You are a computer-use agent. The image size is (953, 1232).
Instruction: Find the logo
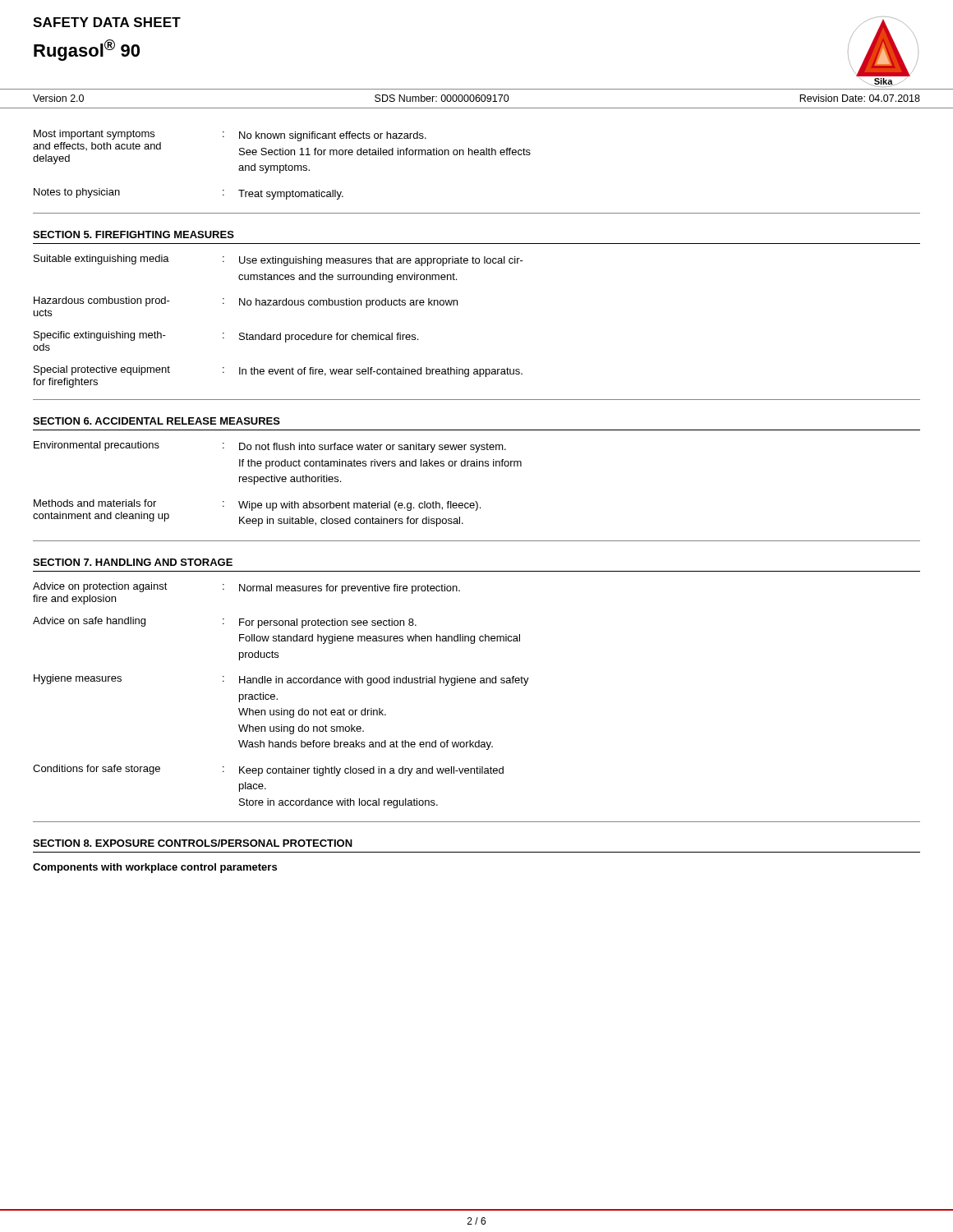tap(883, 52)
